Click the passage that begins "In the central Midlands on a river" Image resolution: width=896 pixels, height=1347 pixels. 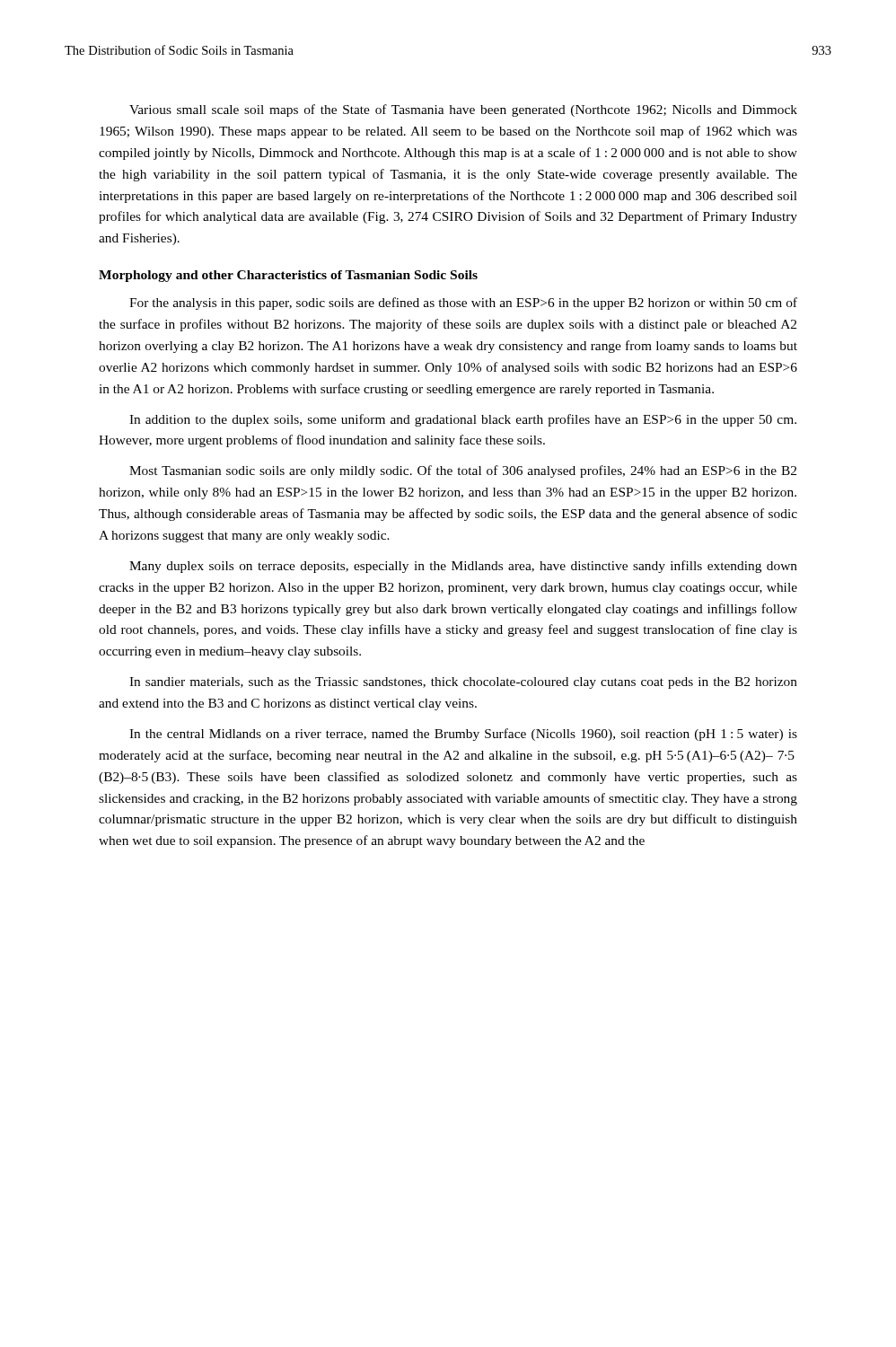448,787
